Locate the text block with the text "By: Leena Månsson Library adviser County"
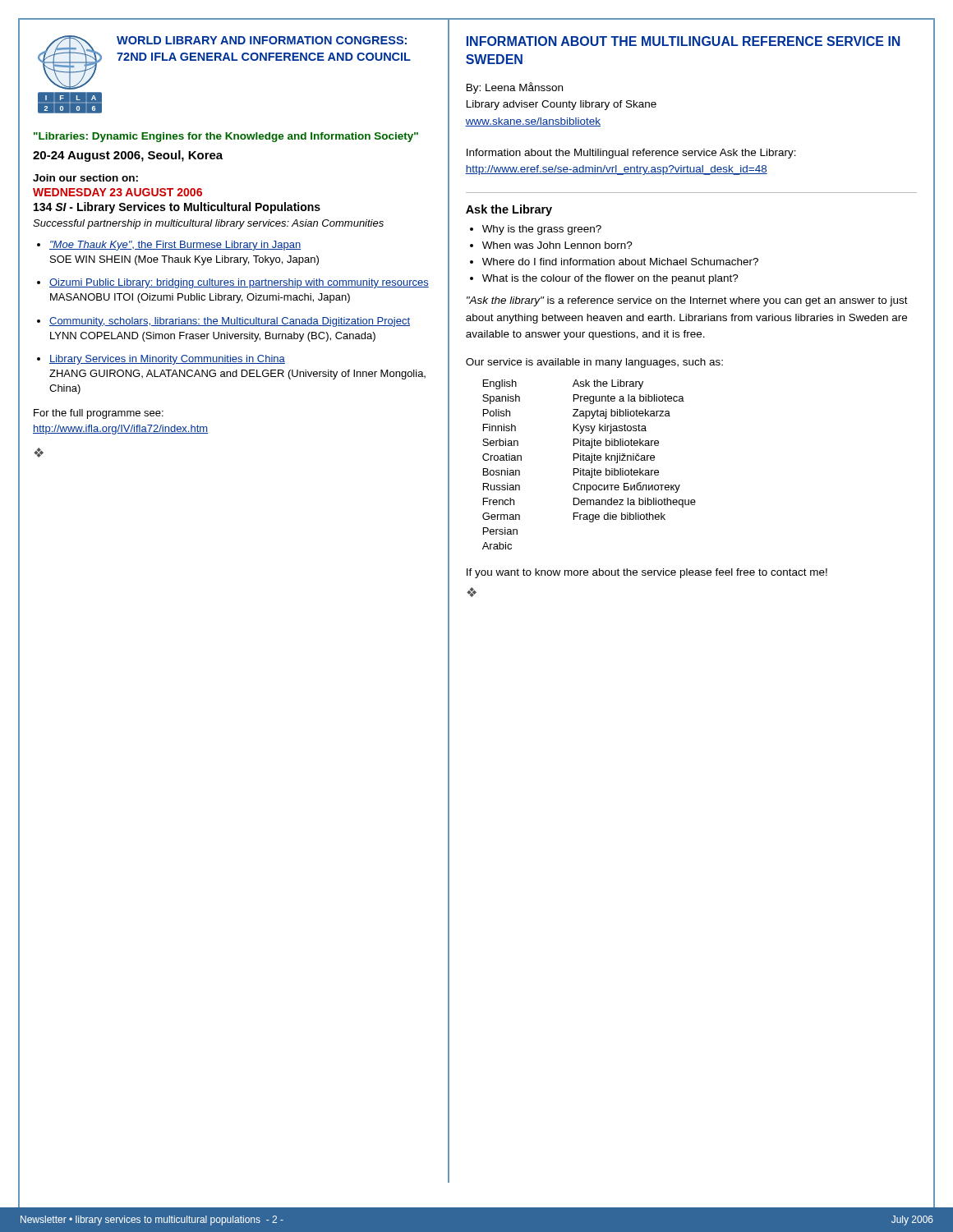 click(x=561, y=104)
